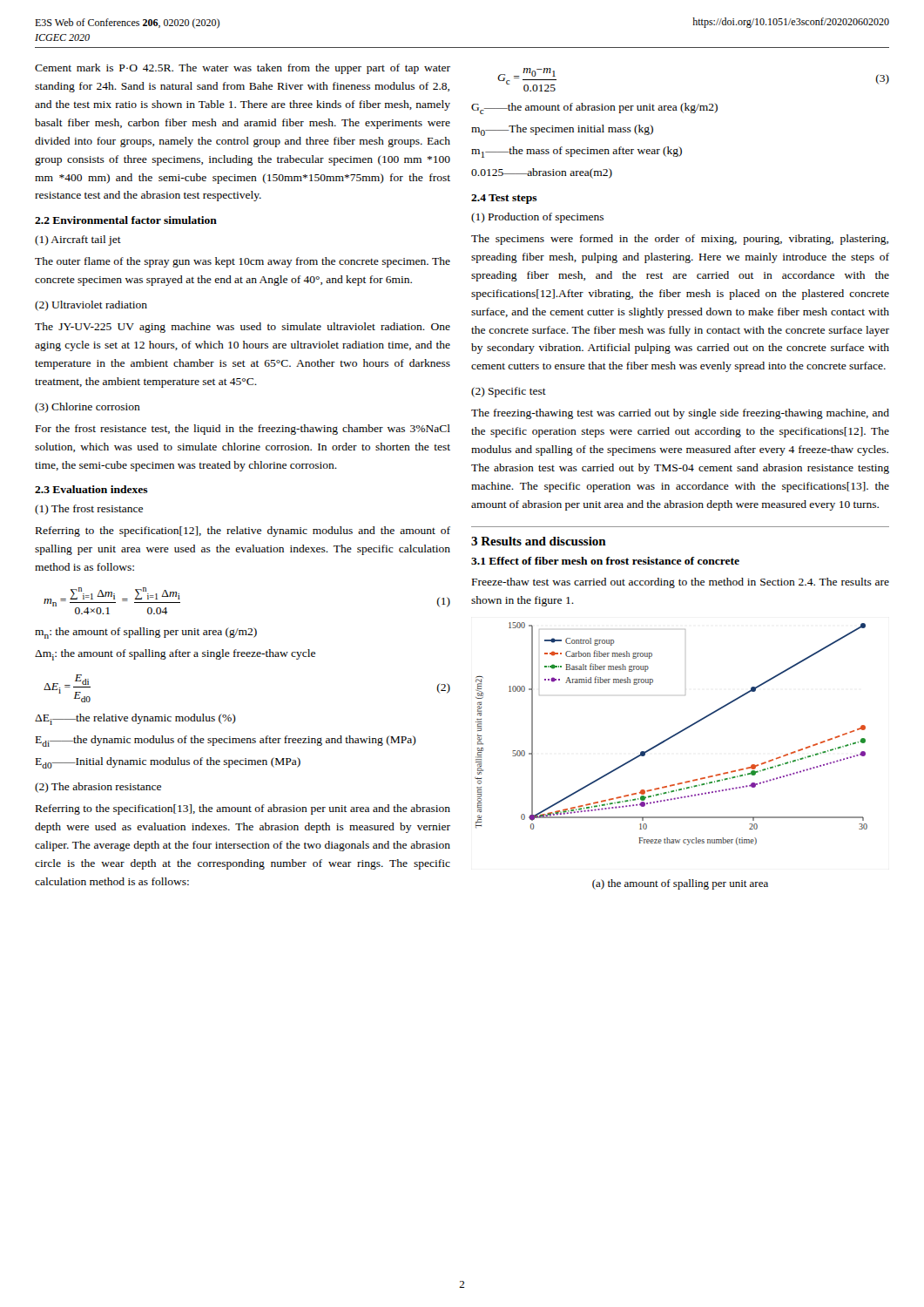Select the list item with the text "(2) Specific test"

click(x=508, y=391)
